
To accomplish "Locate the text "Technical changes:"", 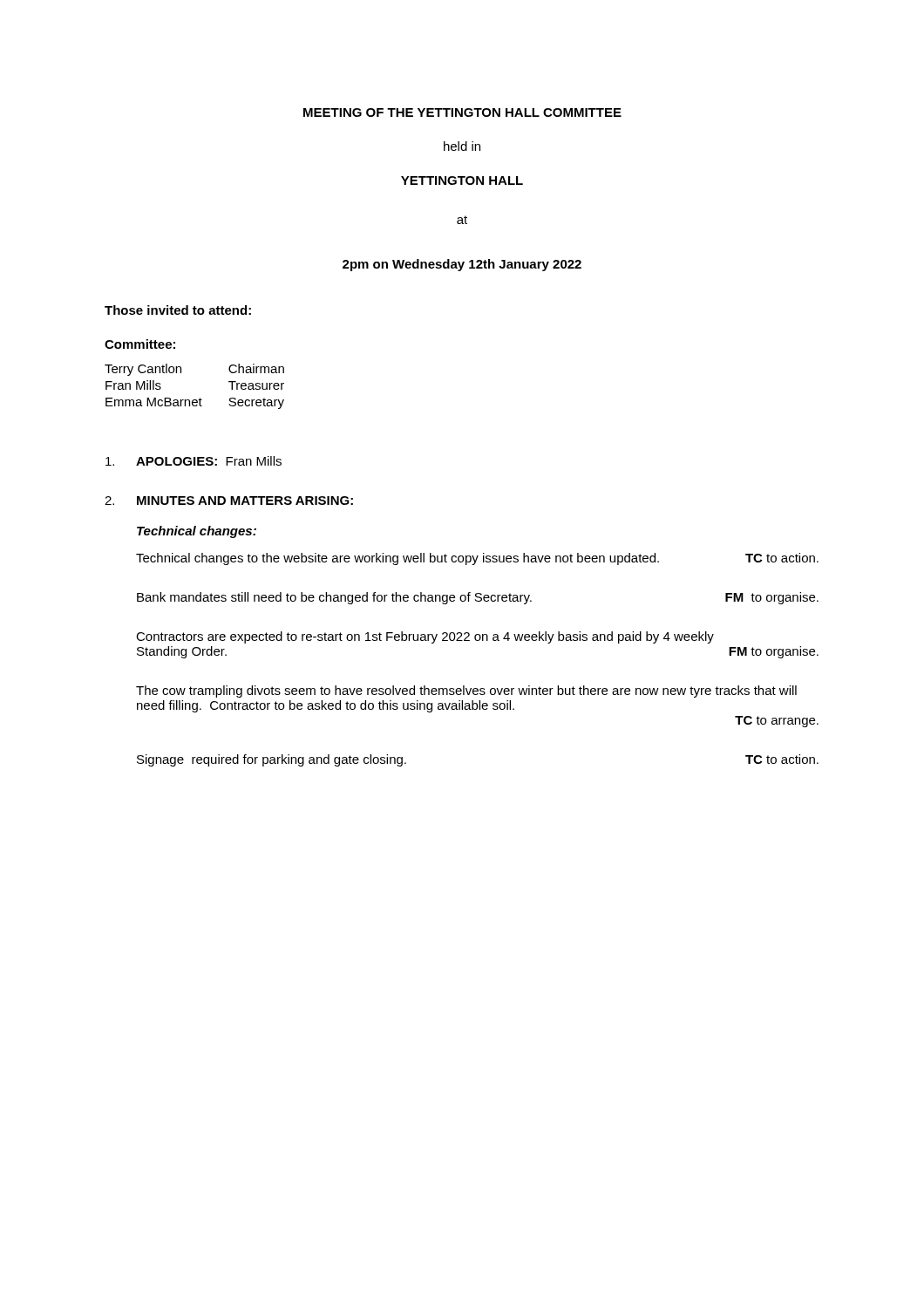I will click(196, 531).
